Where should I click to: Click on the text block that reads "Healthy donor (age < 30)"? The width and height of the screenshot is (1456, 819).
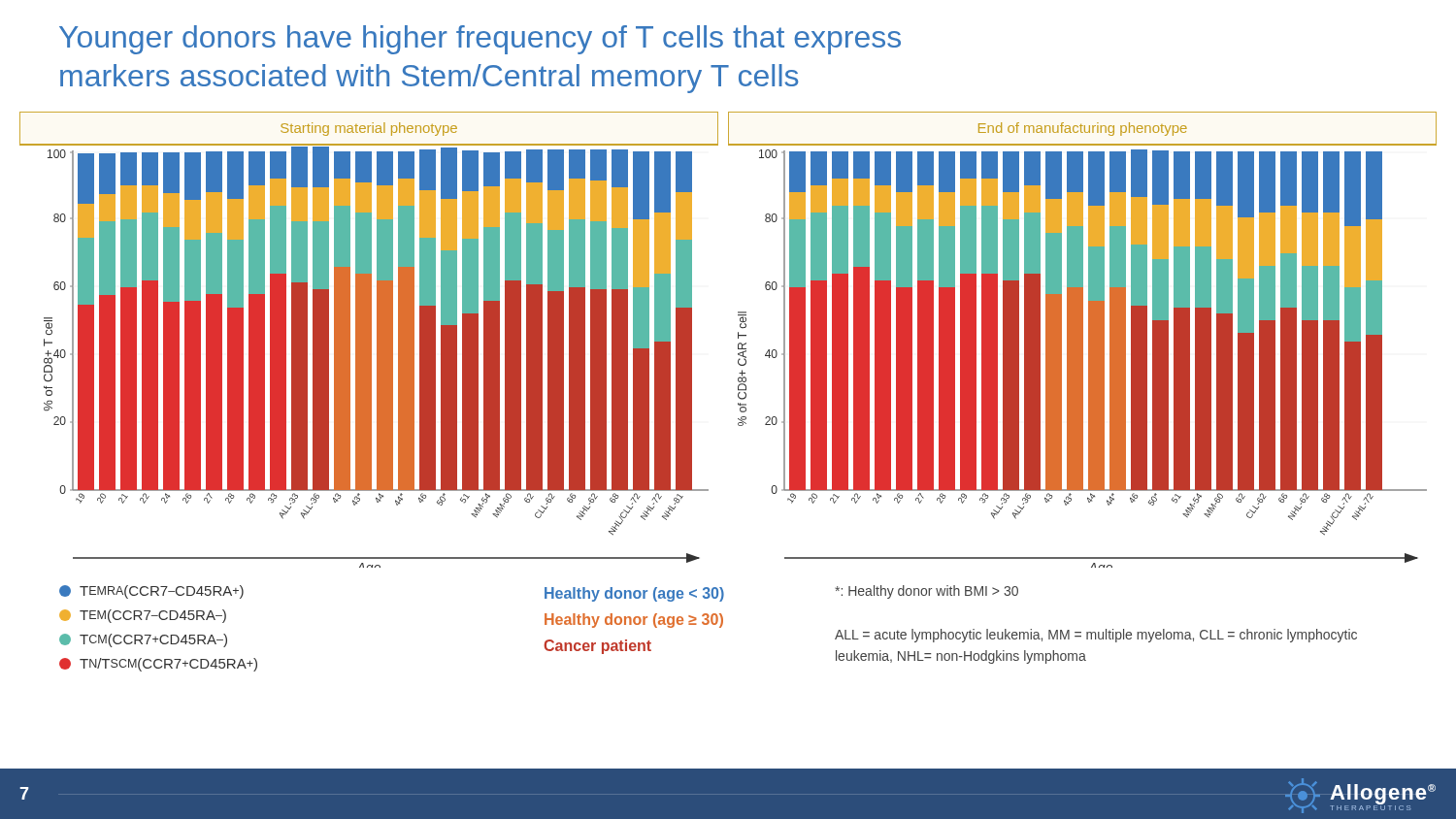[x=660, y=620]
